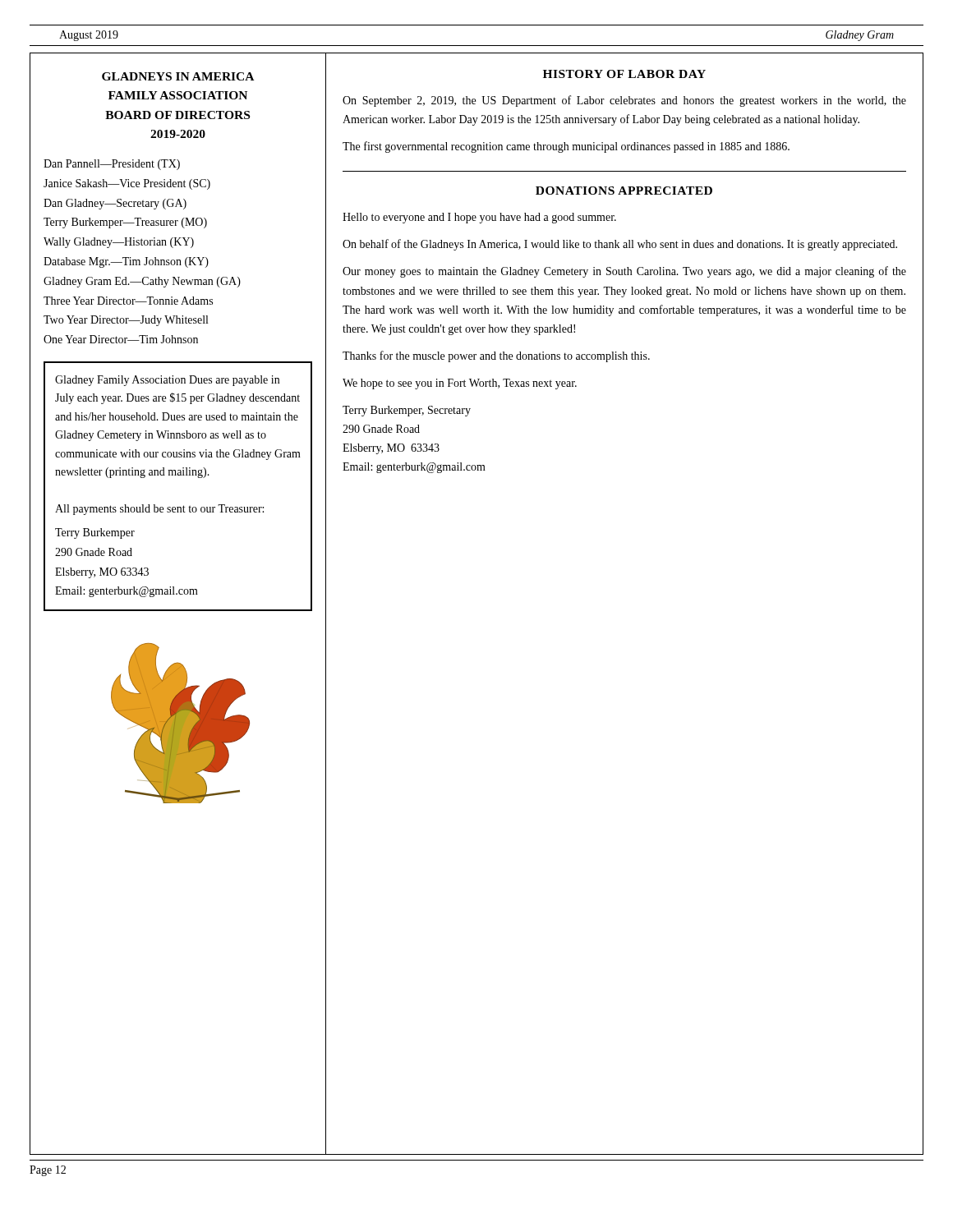Image resolution: width=953 pixels, height=1232 pixels.
Task: Locate the section header with the text "DONATIONS APPRECIATED"
Action: [624, 190]
